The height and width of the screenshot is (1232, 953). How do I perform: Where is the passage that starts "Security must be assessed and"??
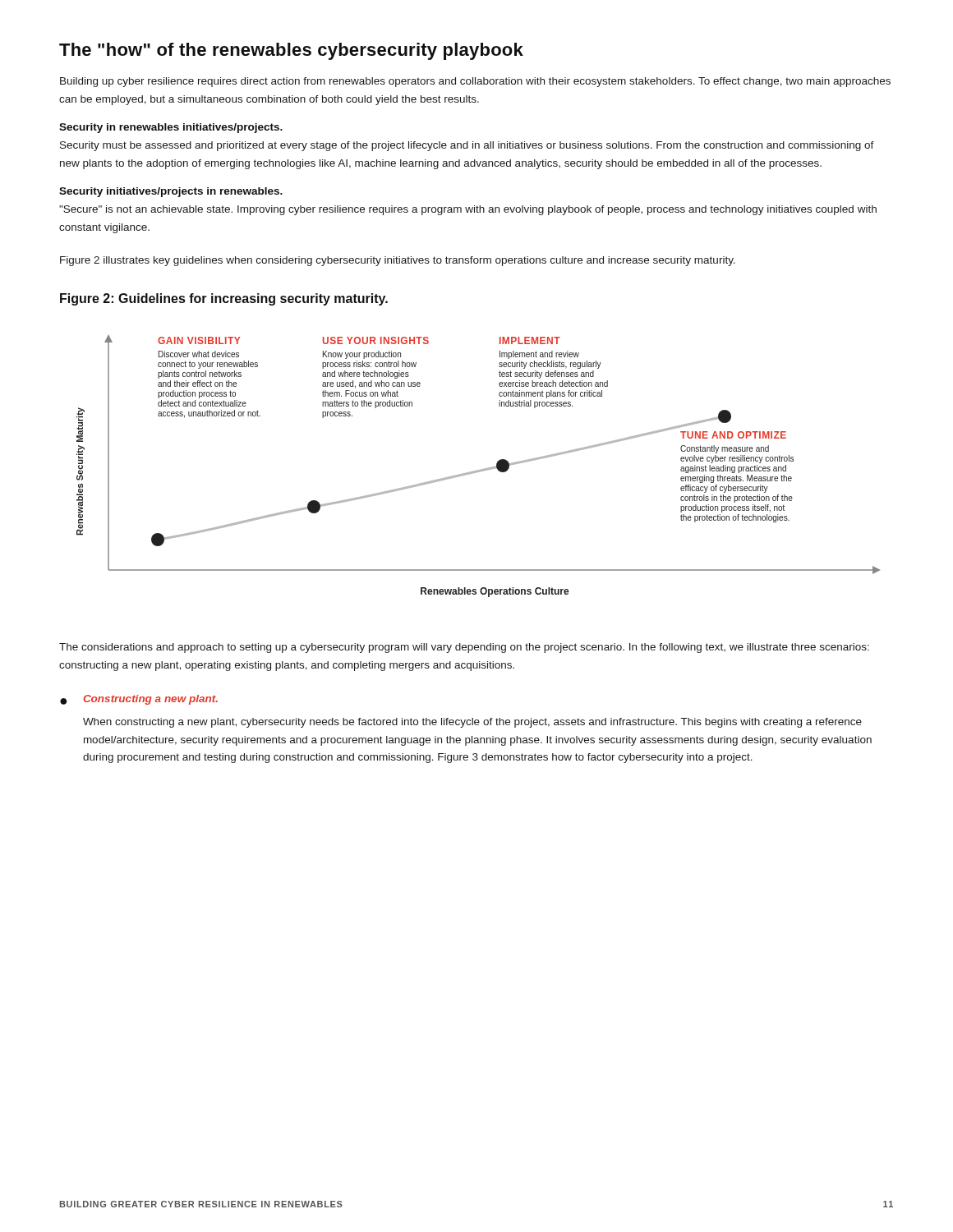pyautogui.click(x=466, y=154)
